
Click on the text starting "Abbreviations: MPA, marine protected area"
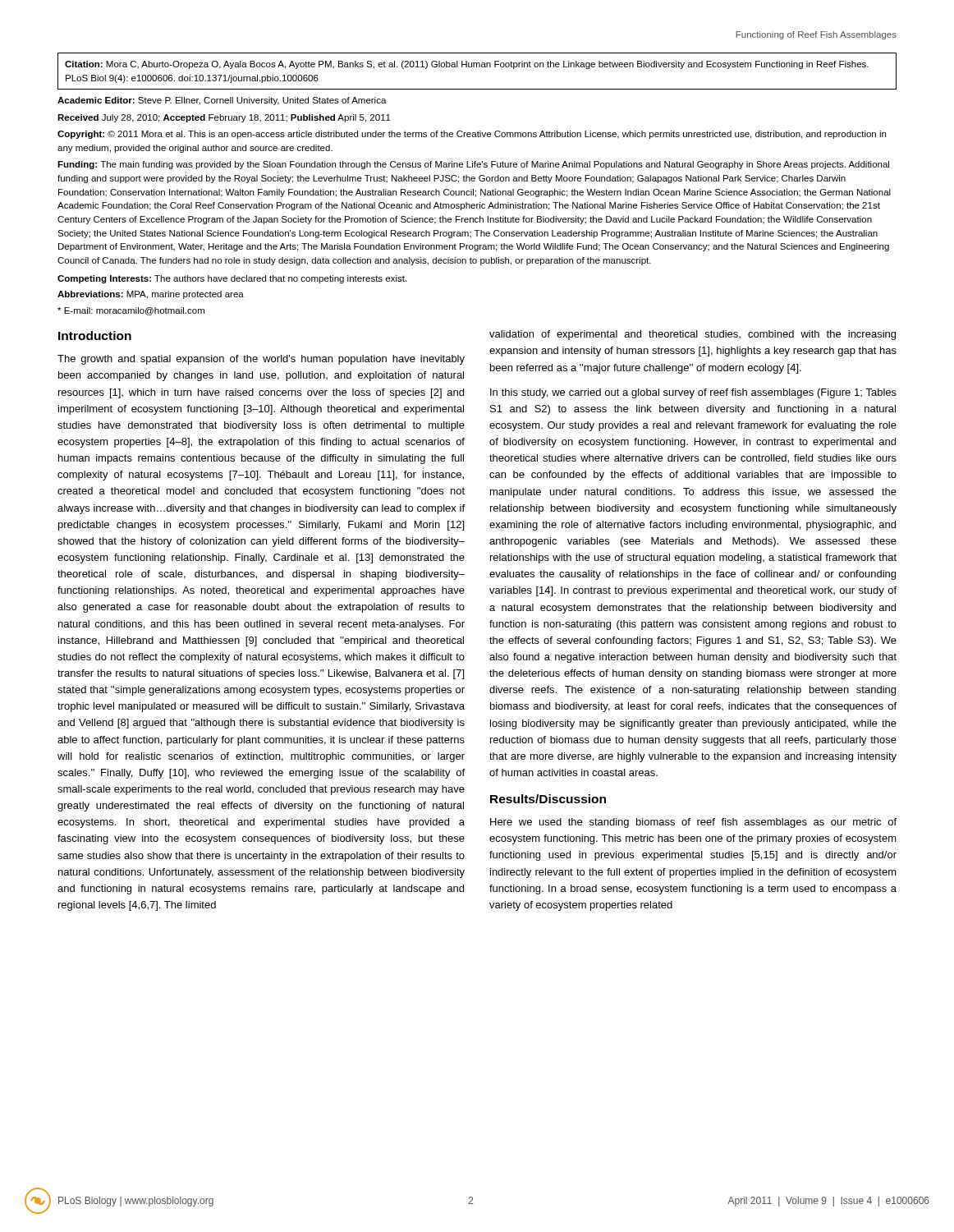(150, 294)
